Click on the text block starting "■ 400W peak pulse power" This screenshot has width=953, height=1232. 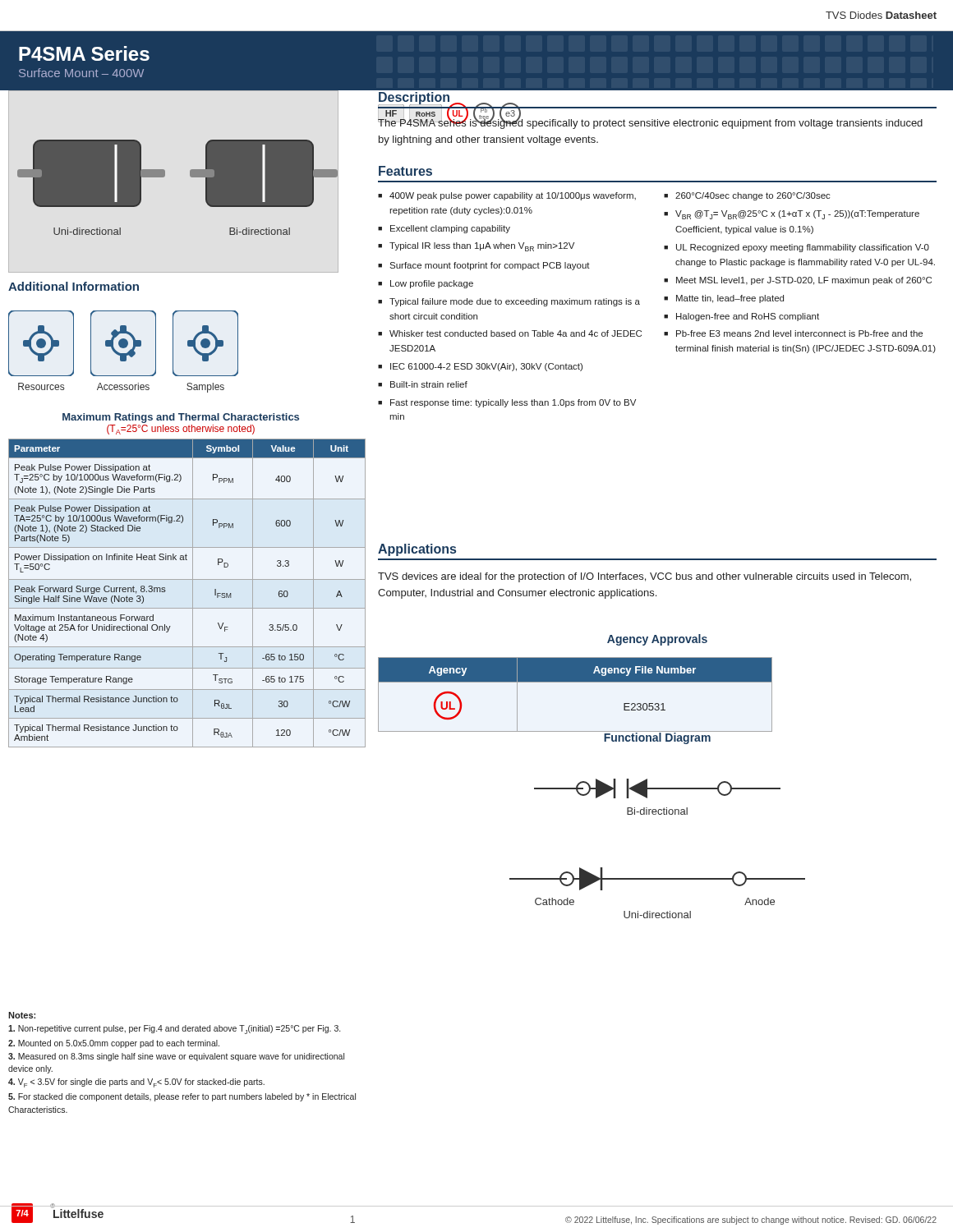(507, 203)
